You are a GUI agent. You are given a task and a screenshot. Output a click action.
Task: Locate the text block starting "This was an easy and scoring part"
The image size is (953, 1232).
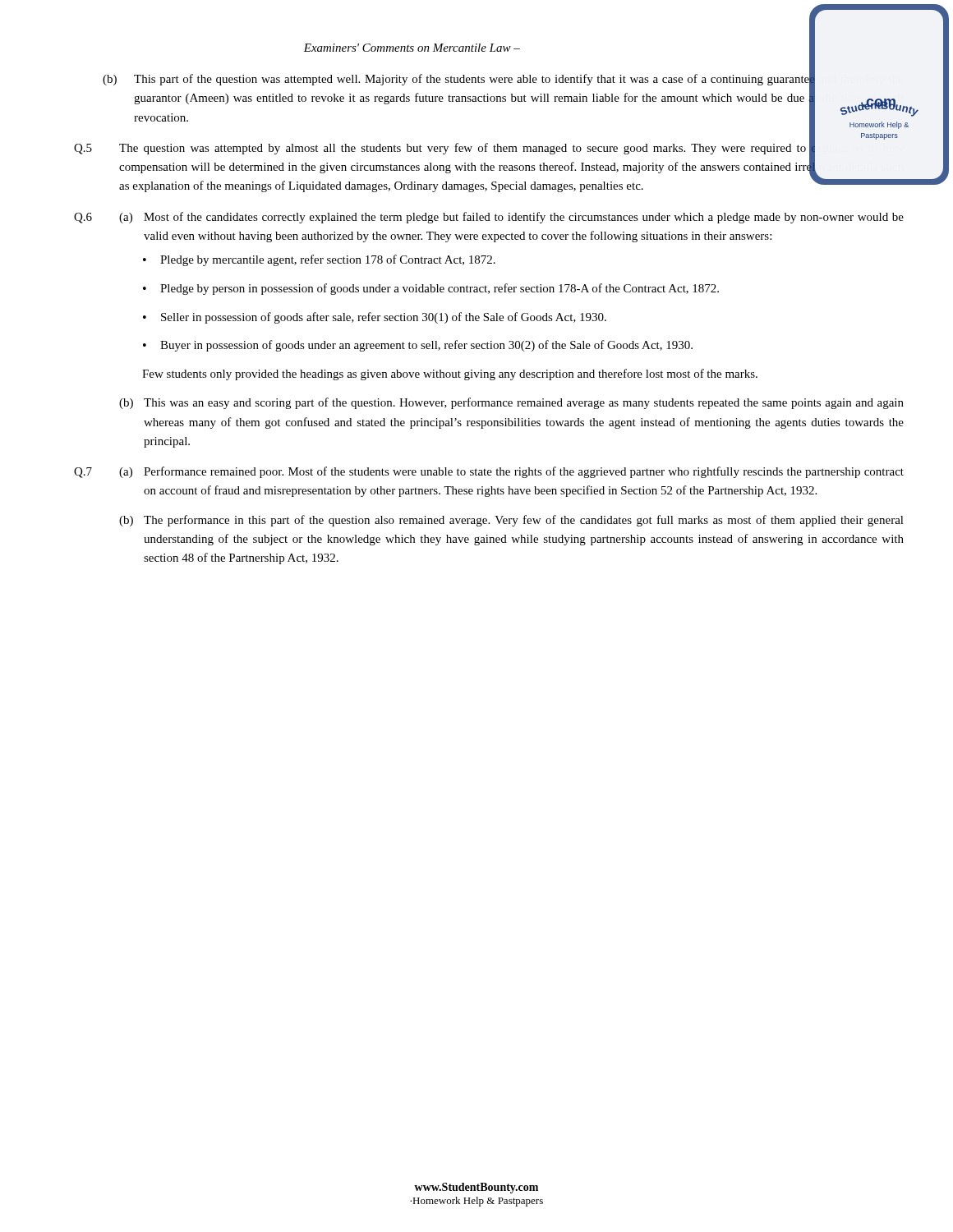524,422
